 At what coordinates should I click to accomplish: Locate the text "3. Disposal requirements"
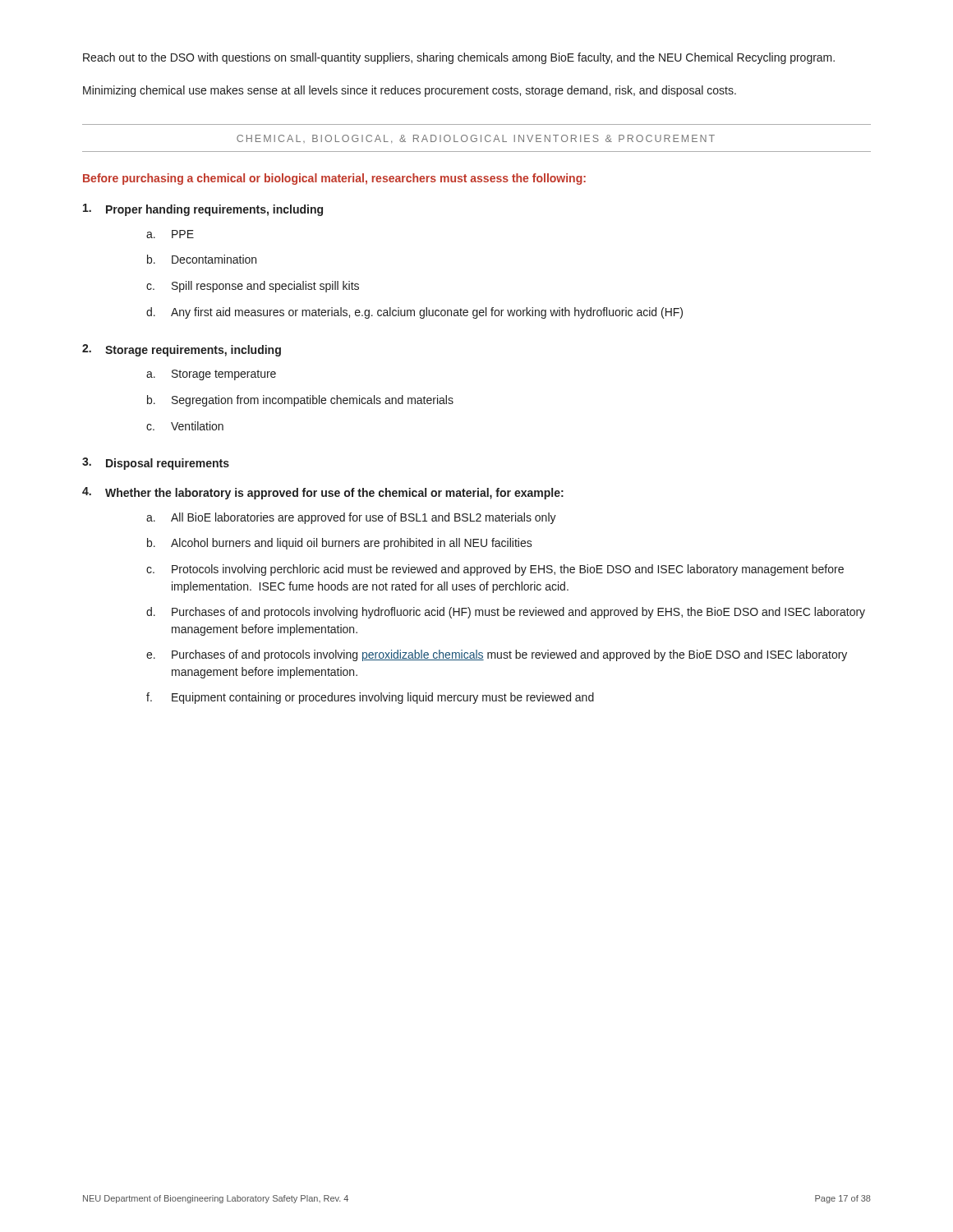(x=156, y=464)
